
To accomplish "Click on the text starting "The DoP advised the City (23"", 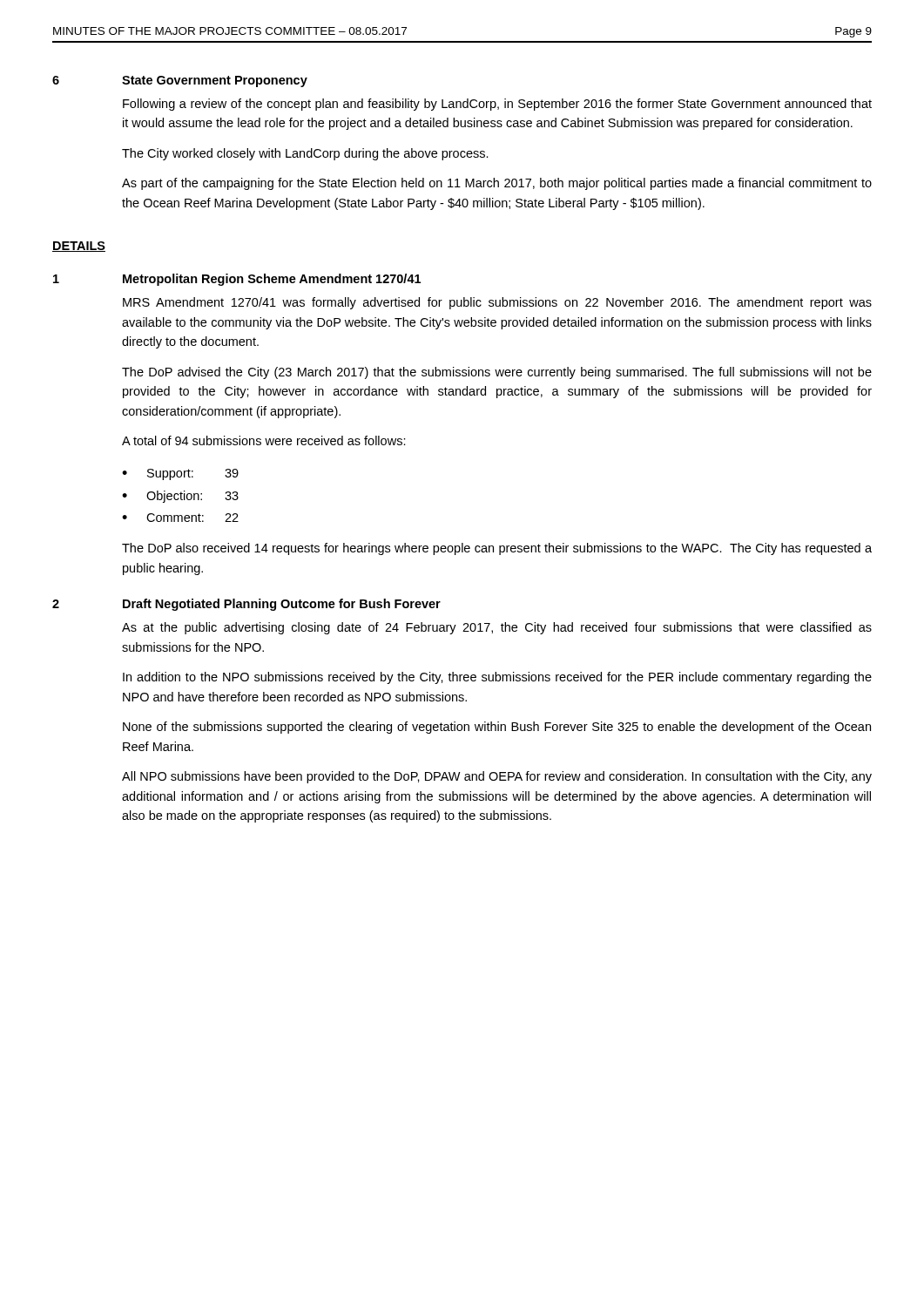I will click(497, 391).
